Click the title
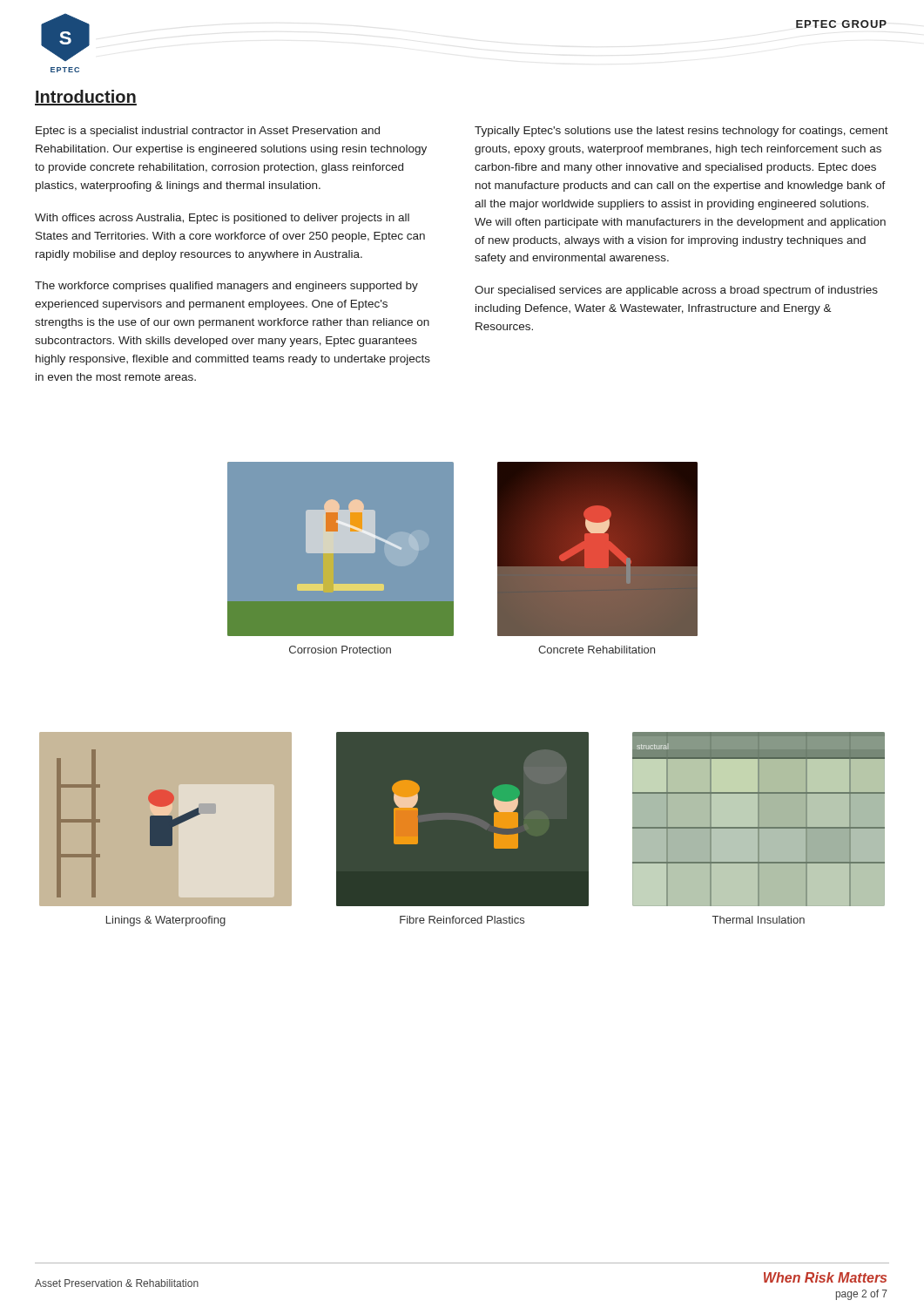 pos(86,97)
